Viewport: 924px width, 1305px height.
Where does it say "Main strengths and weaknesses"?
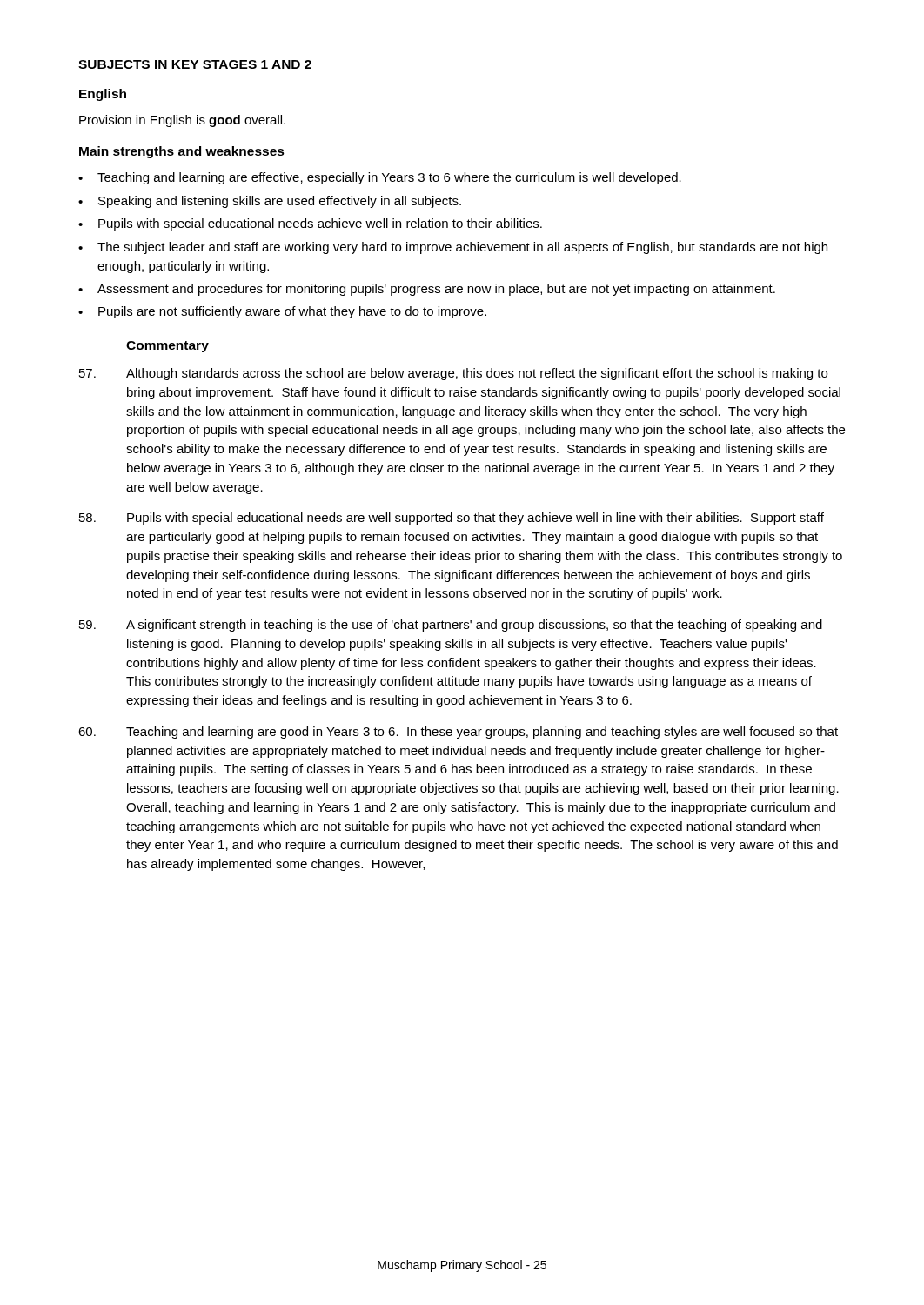(x=181, y=151)
